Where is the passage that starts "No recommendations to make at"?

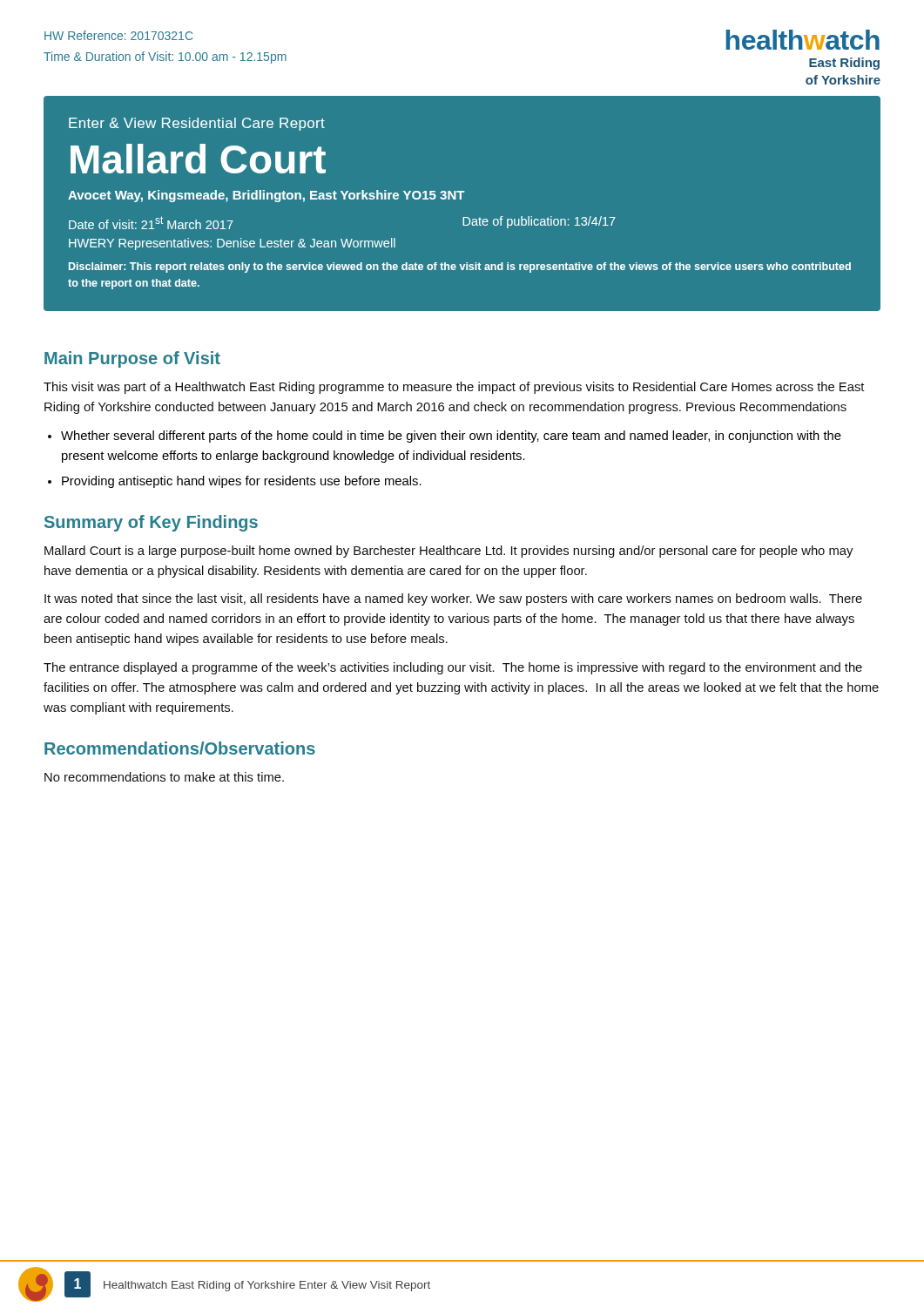click(x=164, y=777)
